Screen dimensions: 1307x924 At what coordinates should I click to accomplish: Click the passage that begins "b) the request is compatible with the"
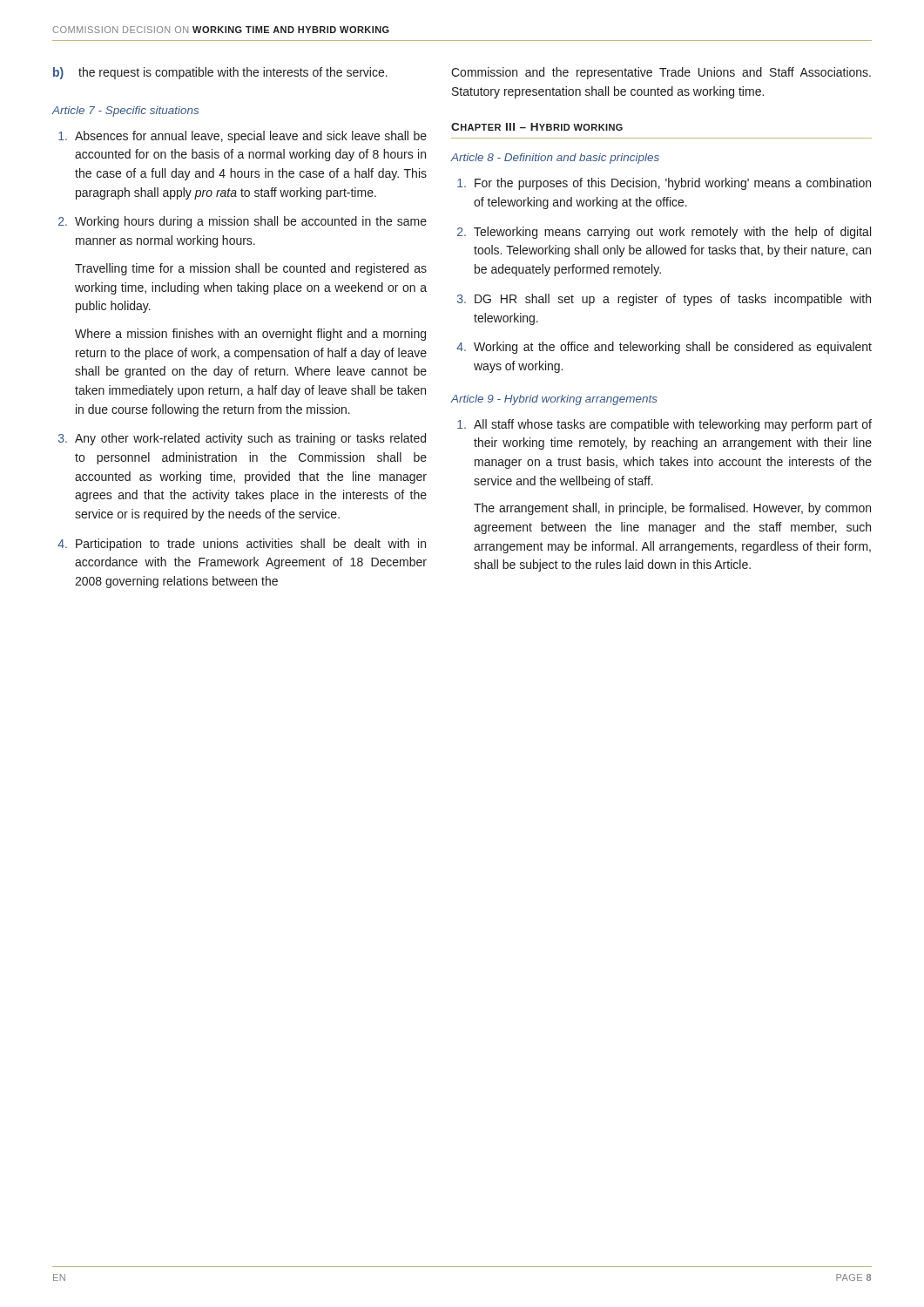point(240,73)
